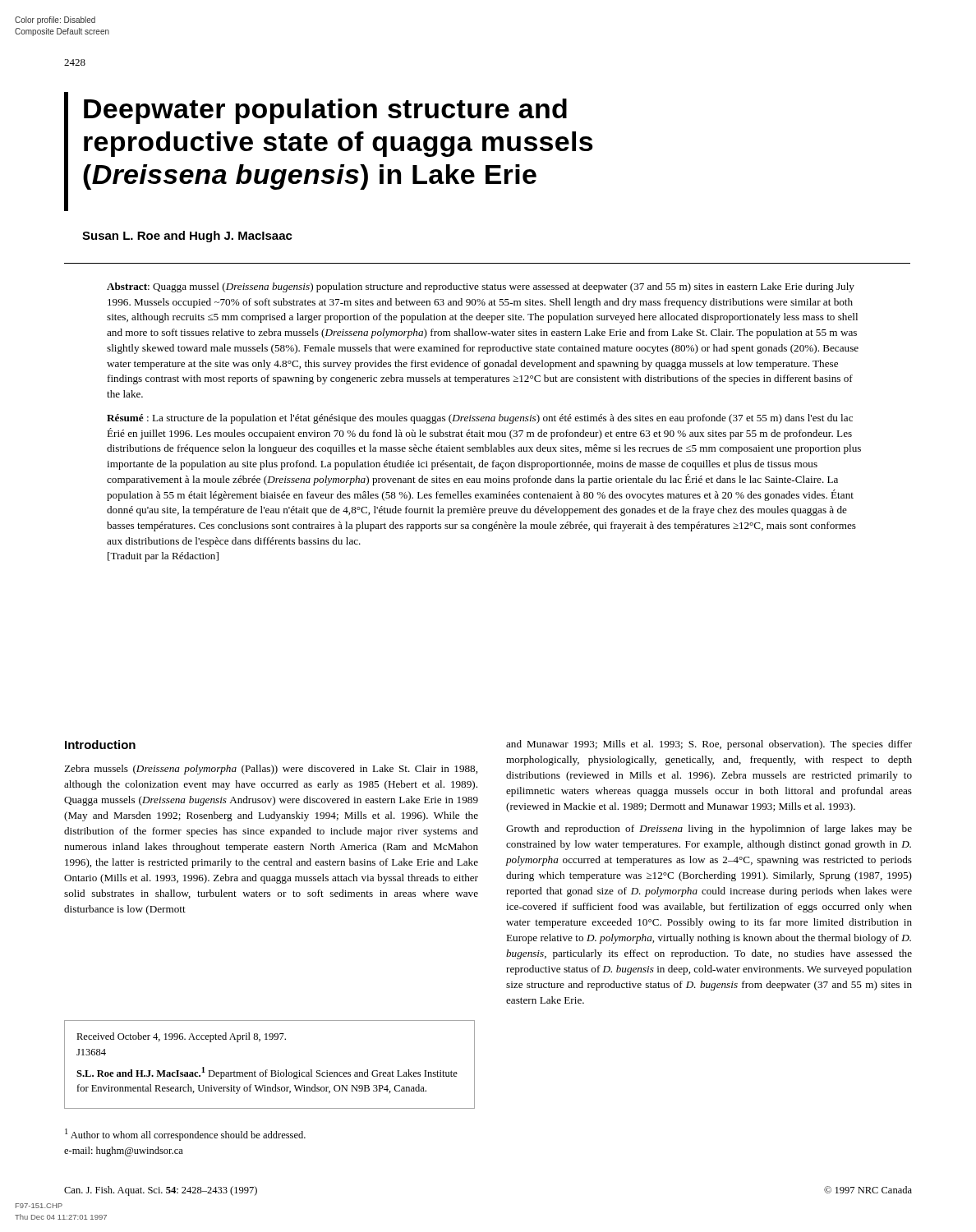
Task: Click the passage that begins "1 Author to whom all correspondence should"
Action: 185,1142
